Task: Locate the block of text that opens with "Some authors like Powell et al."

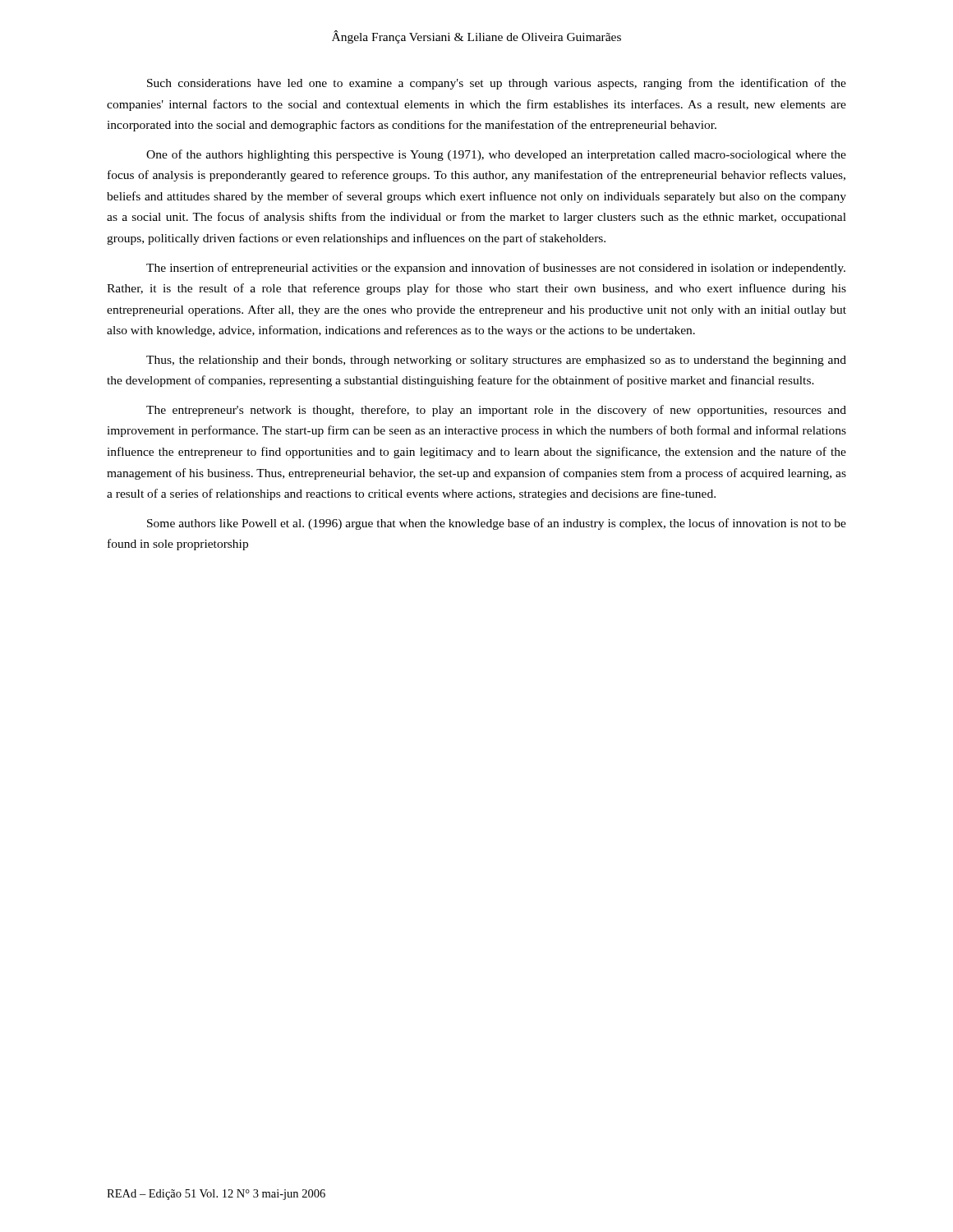Action: (x=476, y=533)
